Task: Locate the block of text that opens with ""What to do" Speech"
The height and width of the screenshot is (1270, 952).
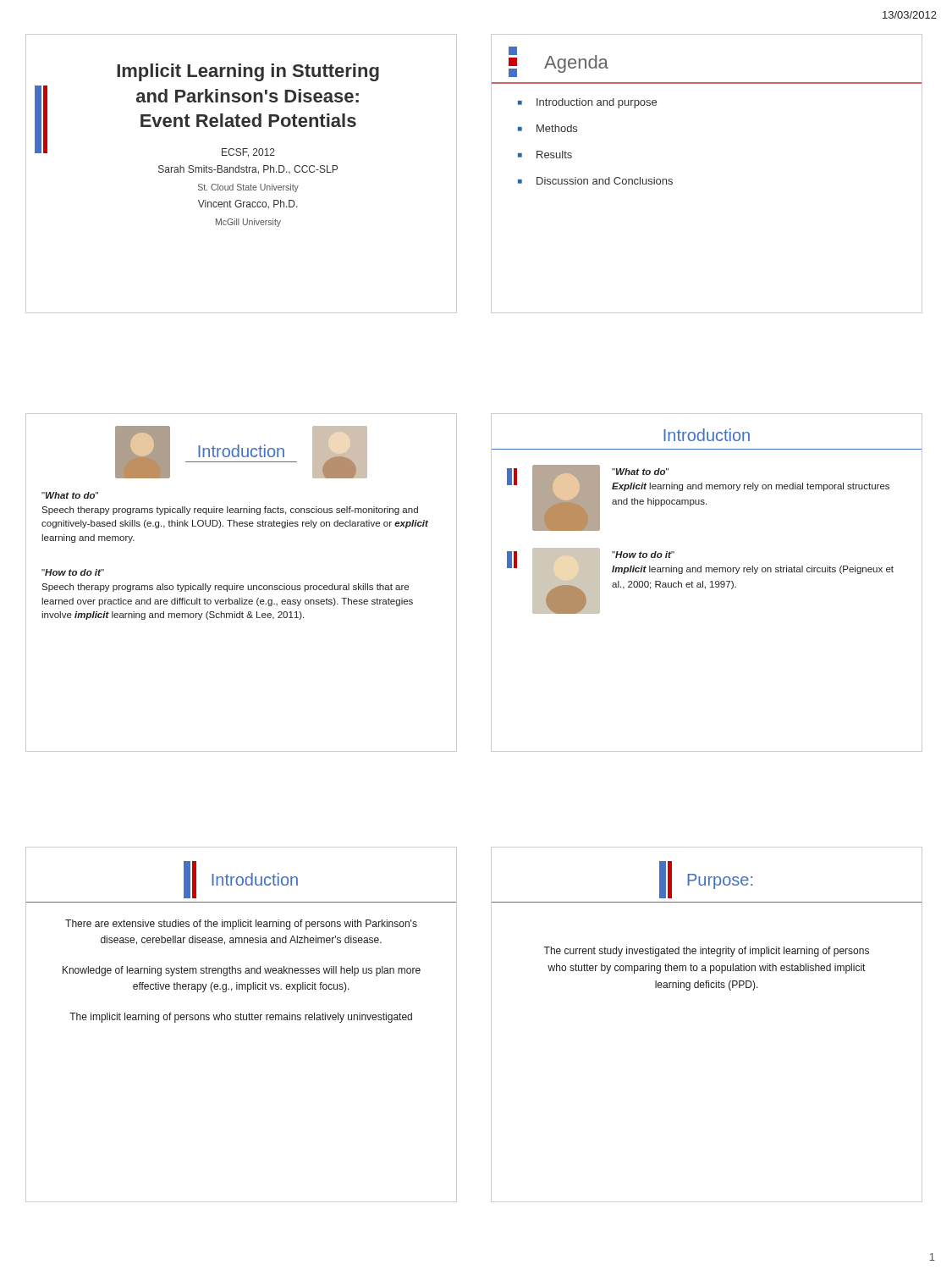Action: 235,516
